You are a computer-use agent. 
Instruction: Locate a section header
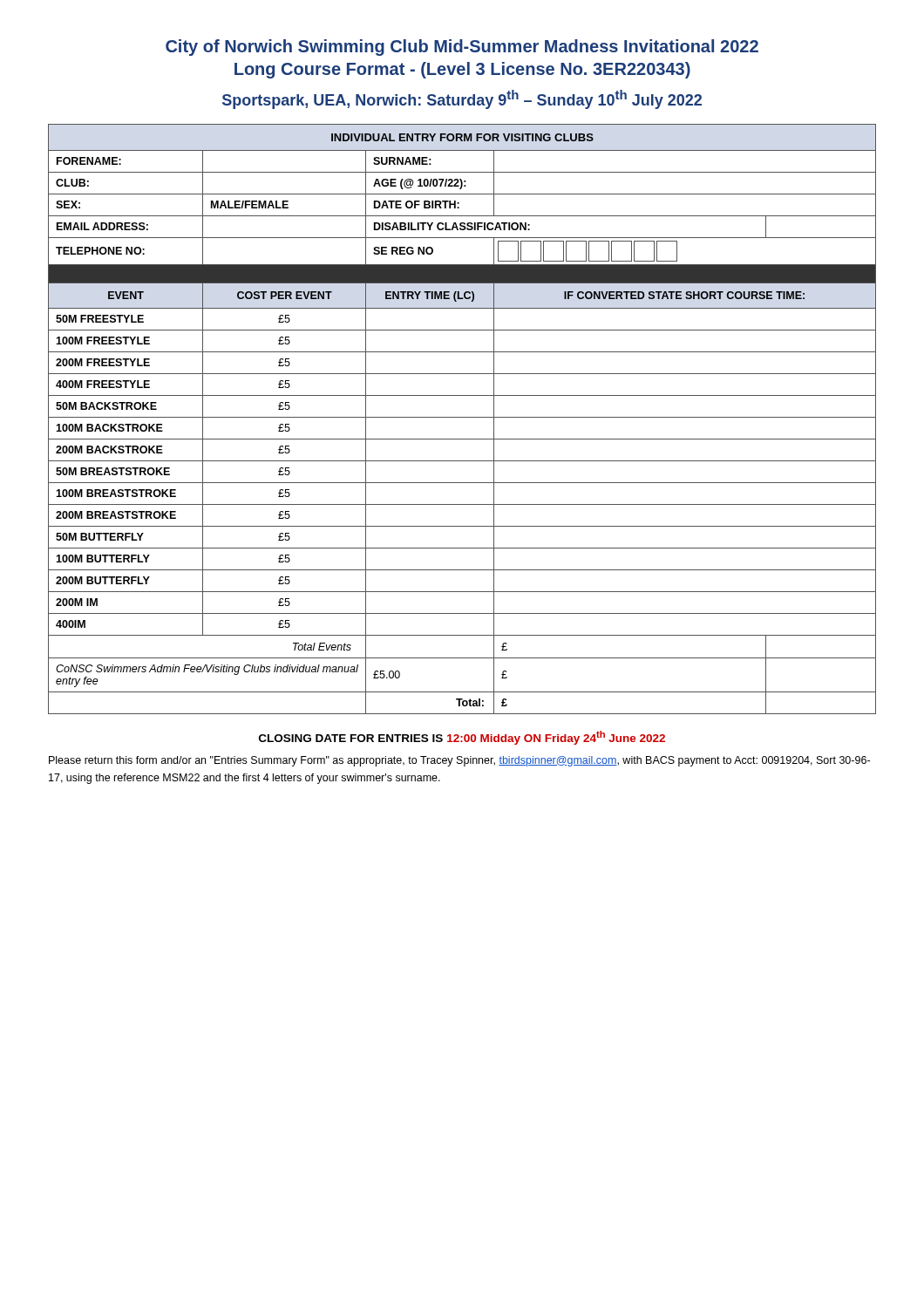462,98
